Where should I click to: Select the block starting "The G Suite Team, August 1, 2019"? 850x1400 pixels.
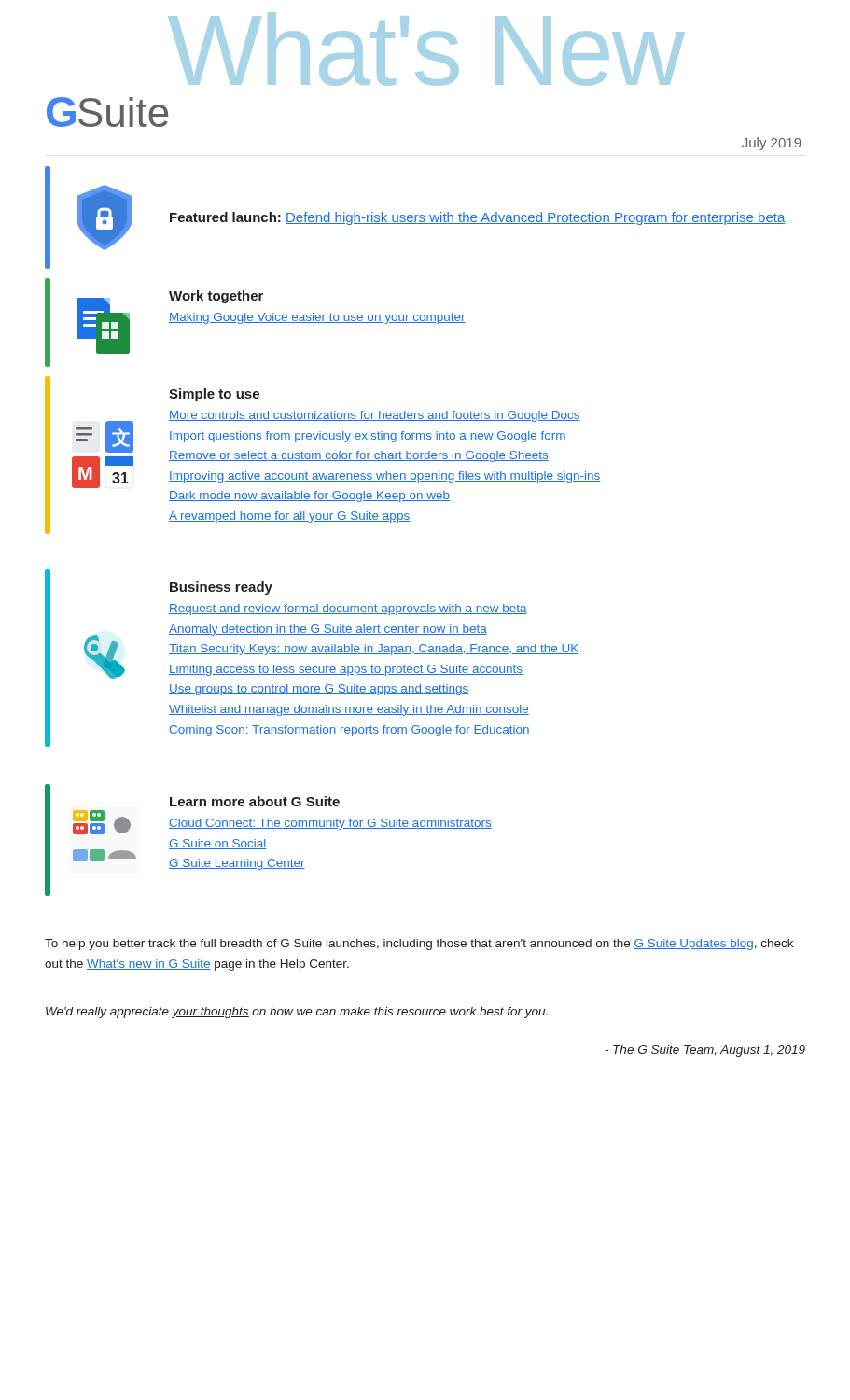tap(705, 1049)
